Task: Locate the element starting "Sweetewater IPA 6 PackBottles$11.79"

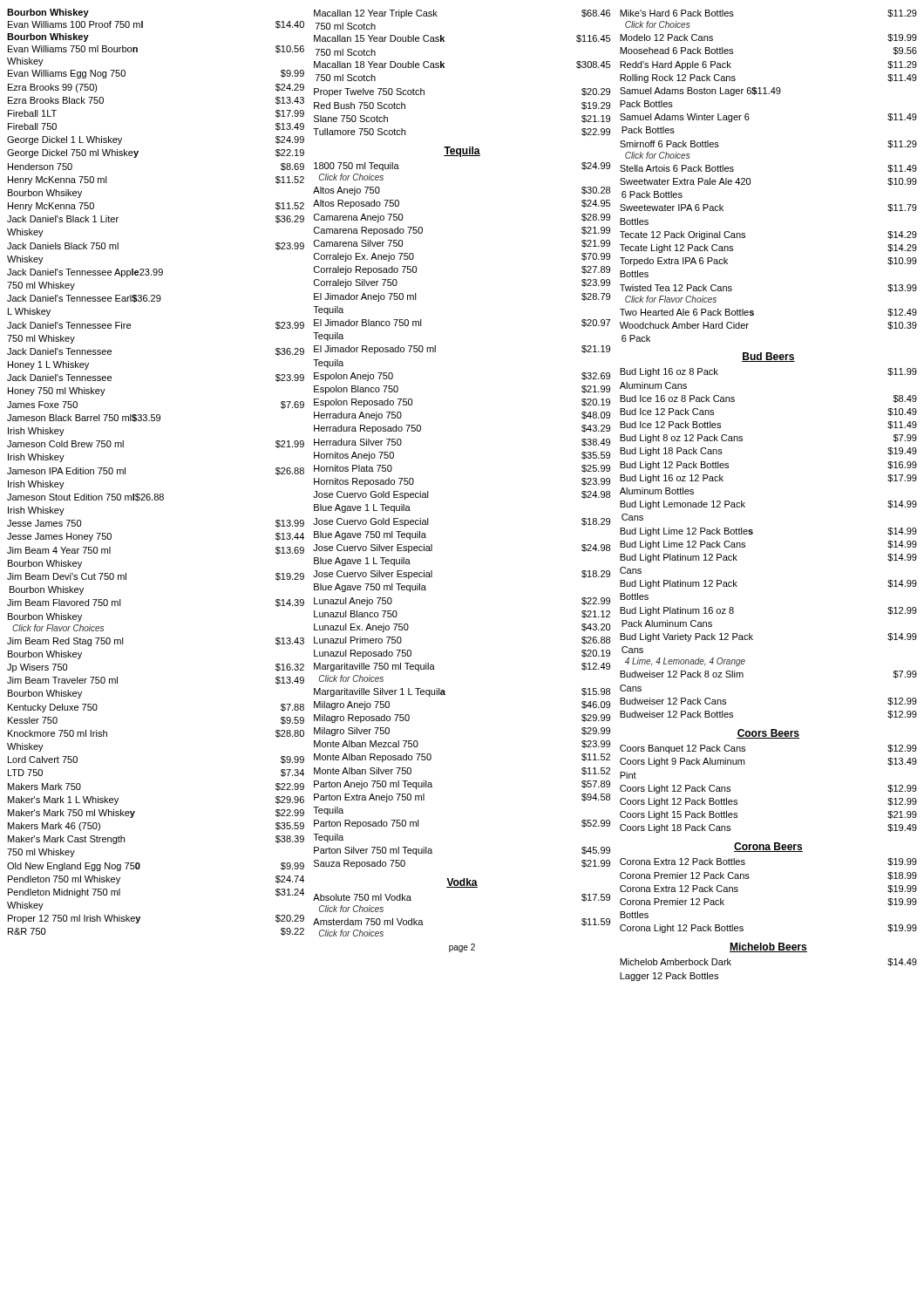Action: click(673, 208)
